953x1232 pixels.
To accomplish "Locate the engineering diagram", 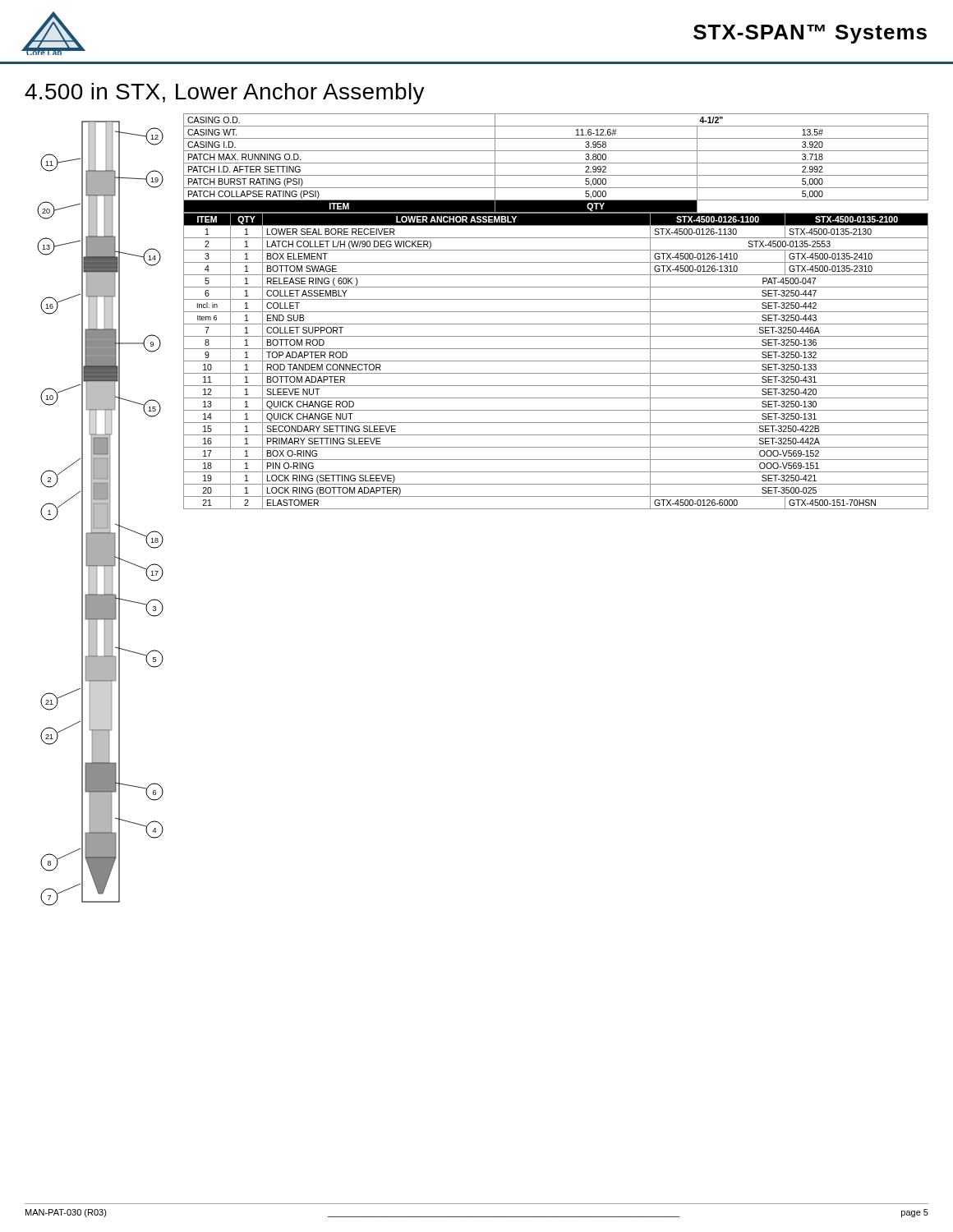I will pos(101,516).
